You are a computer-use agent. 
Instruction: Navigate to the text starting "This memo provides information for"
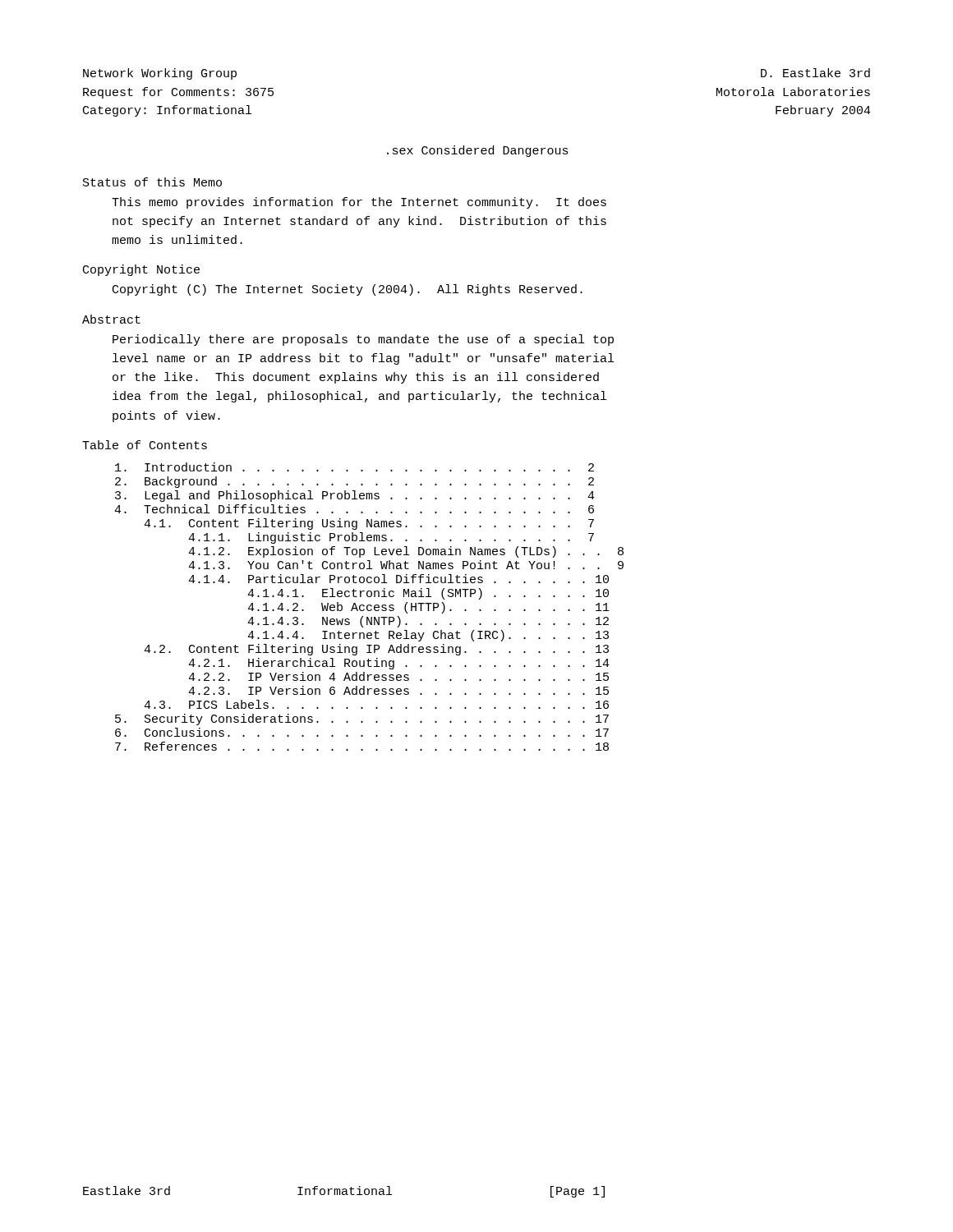click(491, 222)
